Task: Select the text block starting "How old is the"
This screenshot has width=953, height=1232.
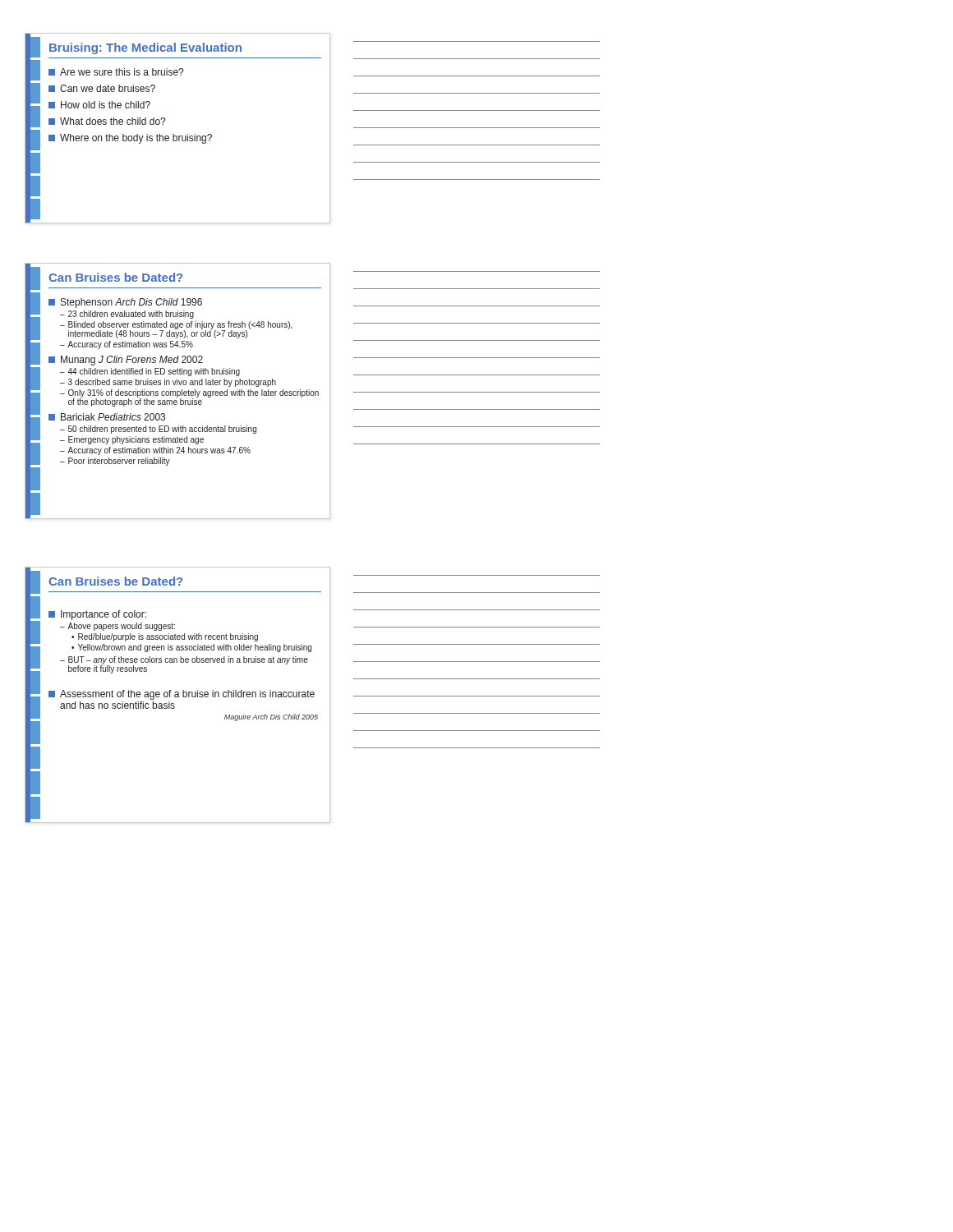Action: (99, 105)
